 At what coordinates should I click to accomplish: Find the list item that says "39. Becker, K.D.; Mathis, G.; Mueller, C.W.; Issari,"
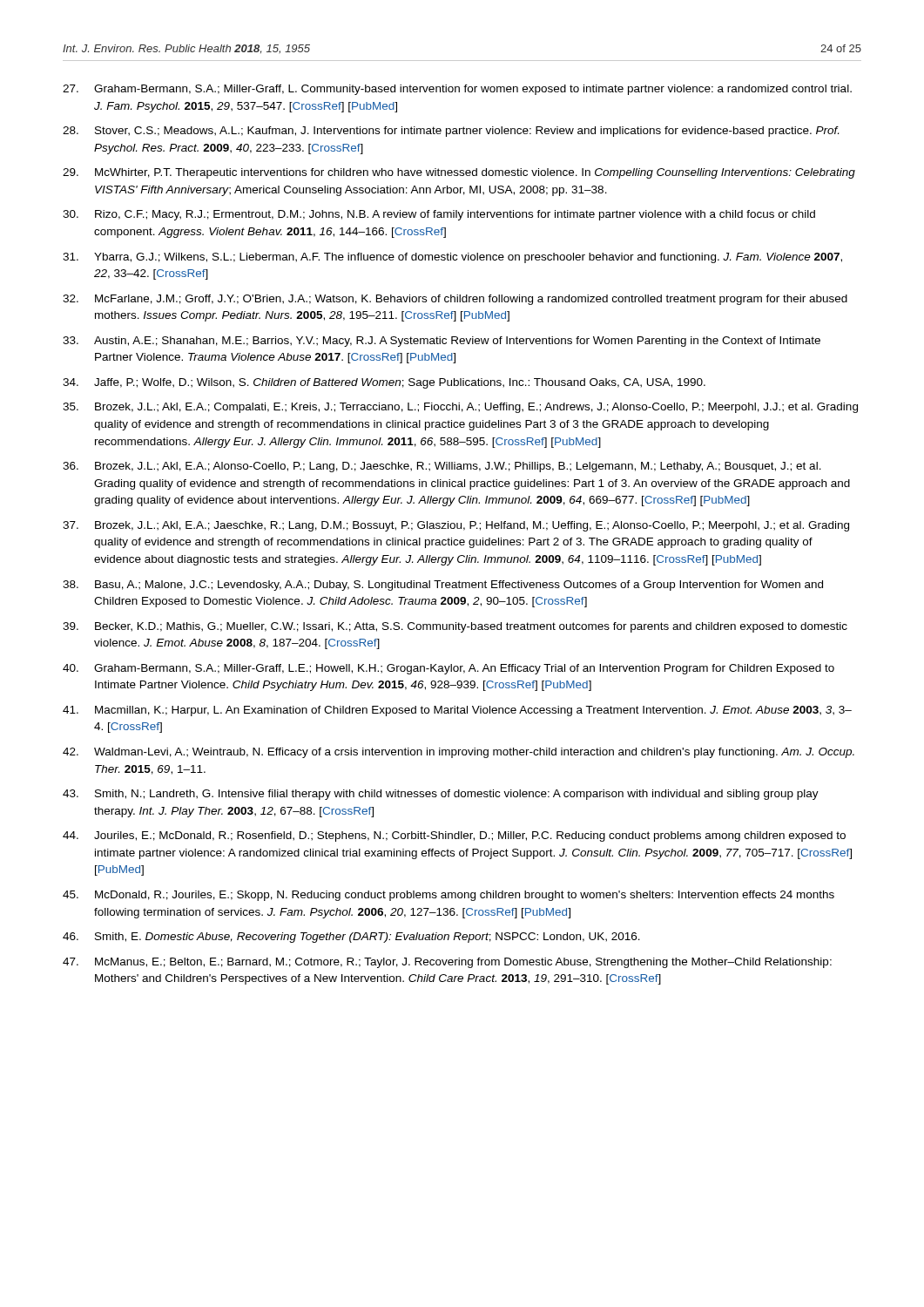(x=462, y=634)
